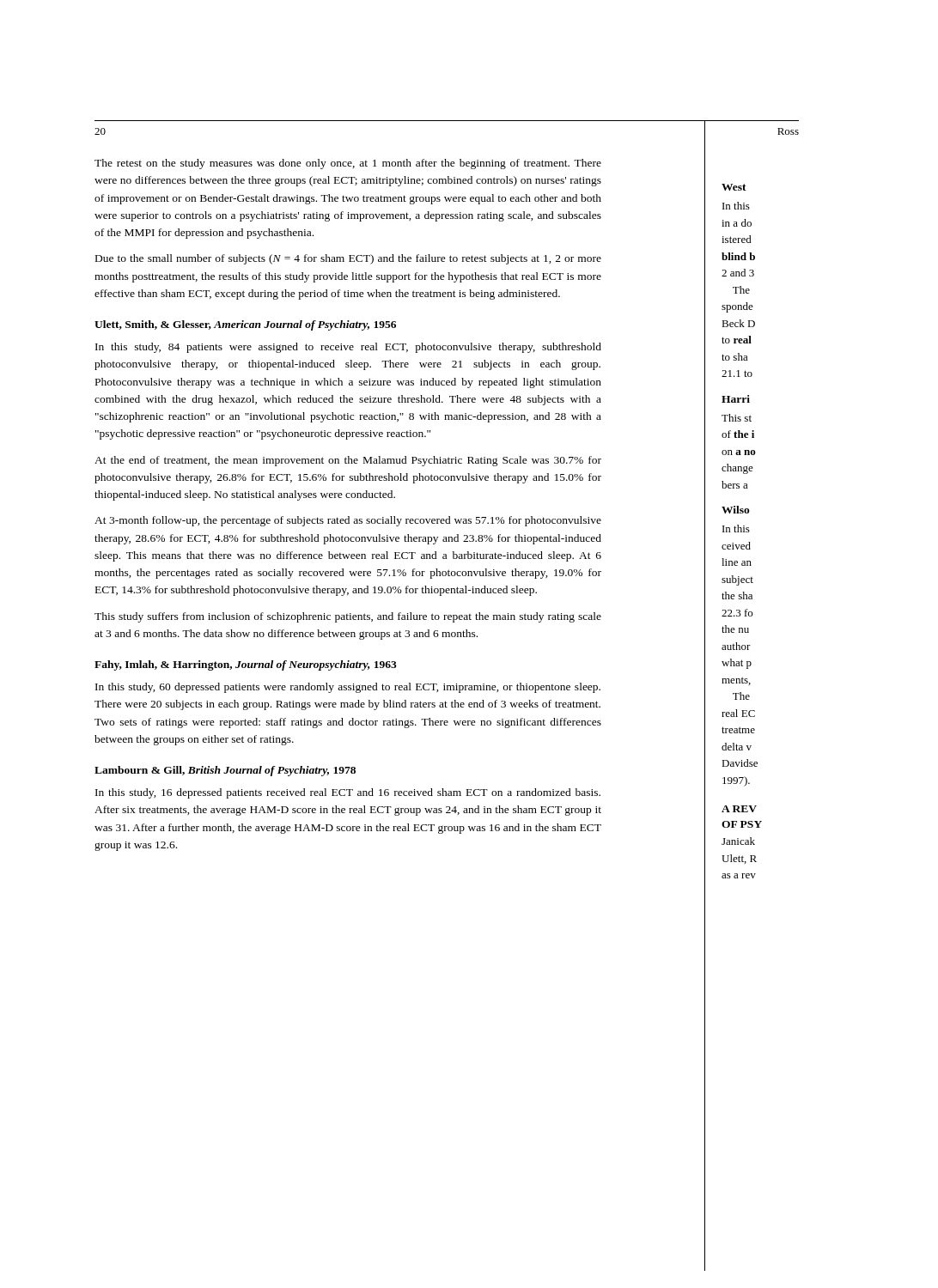The width and height of the screenshot is (938, 1288).
Task: Find the text block starting "This st of"
Action: point(739,451)
